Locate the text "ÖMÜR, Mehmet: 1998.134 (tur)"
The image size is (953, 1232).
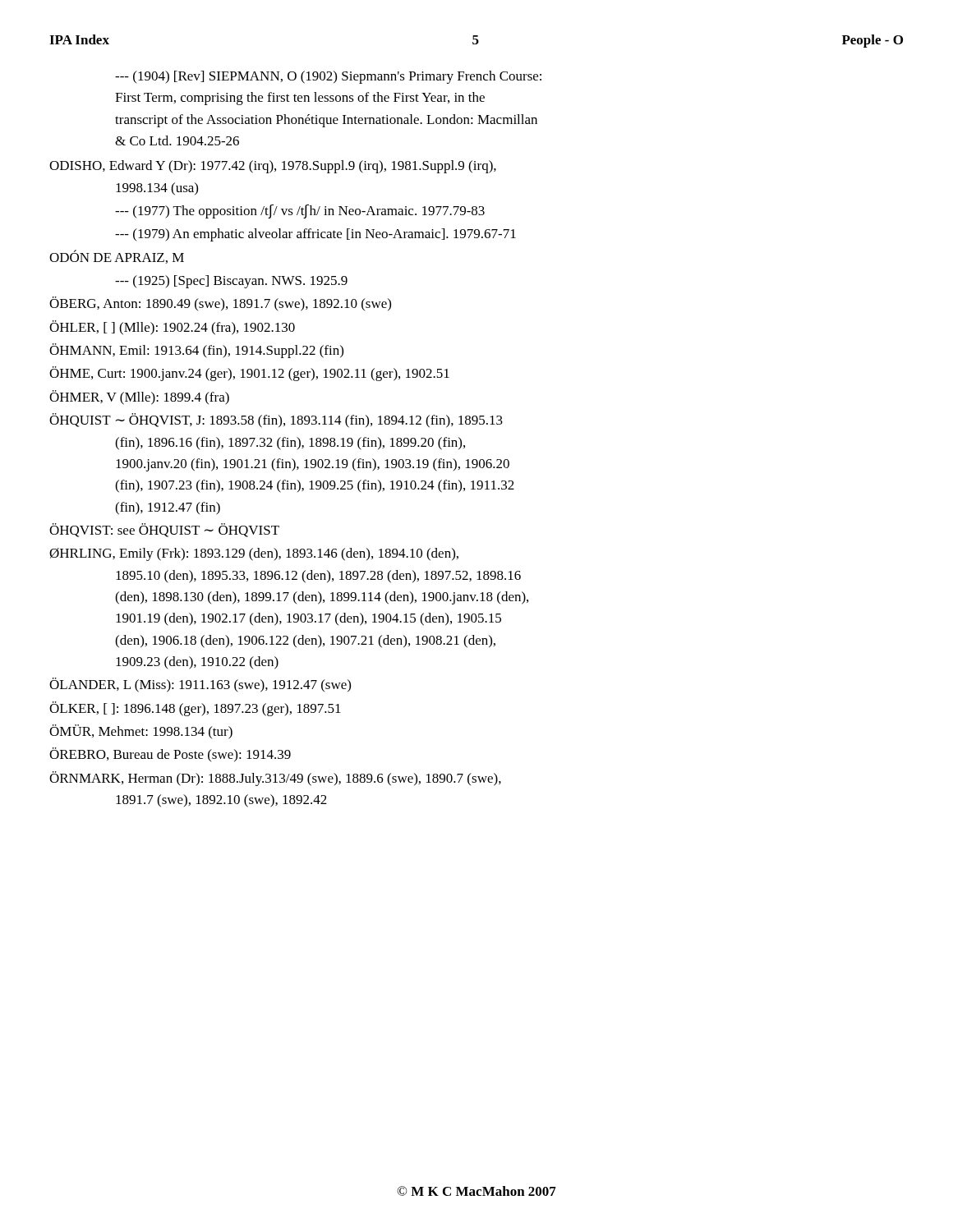click(x=141, y=731)
